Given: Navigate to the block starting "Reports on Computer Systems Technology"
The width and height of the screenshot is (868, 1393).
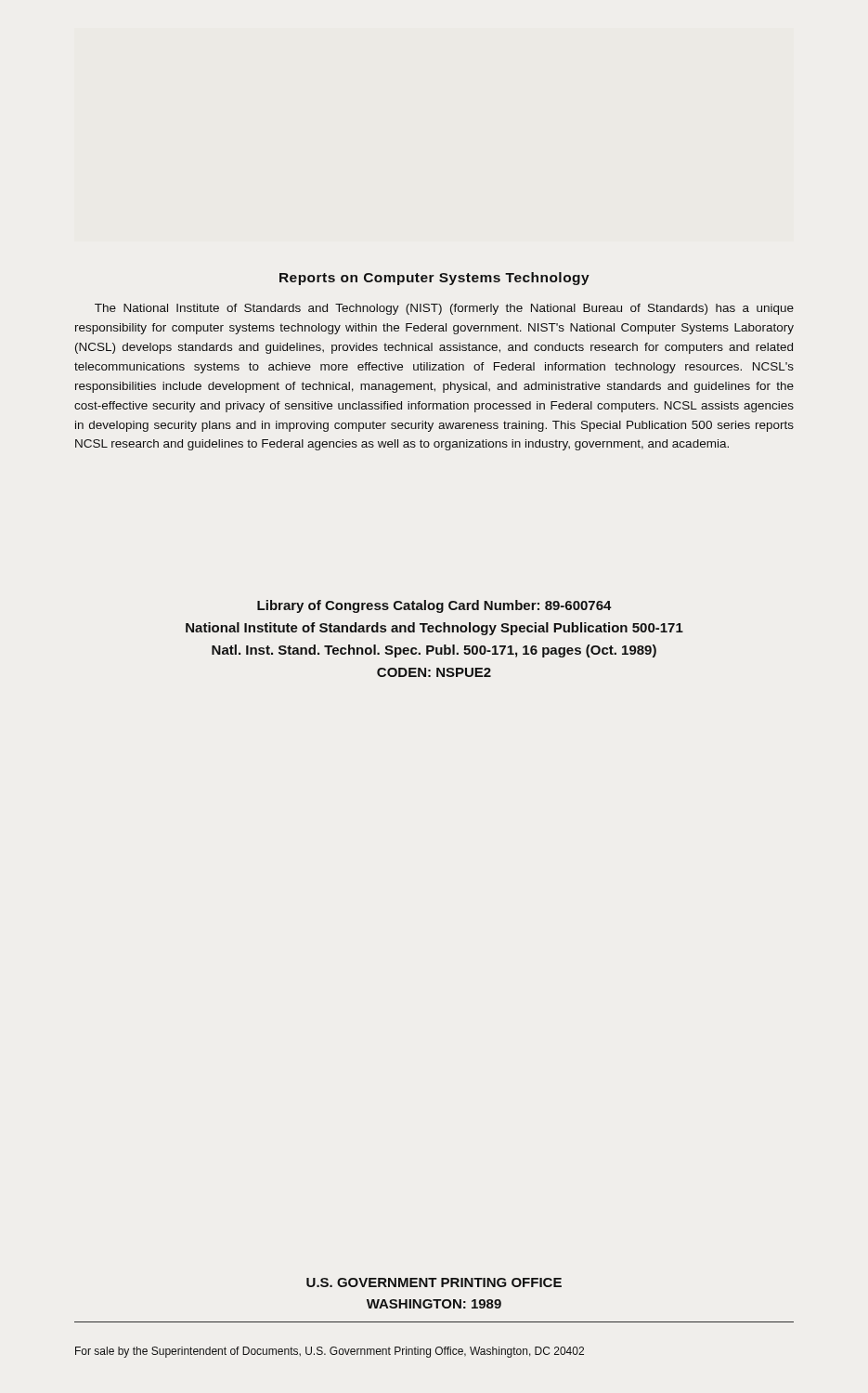Looking at the screenshot, I should coord(434,277).
